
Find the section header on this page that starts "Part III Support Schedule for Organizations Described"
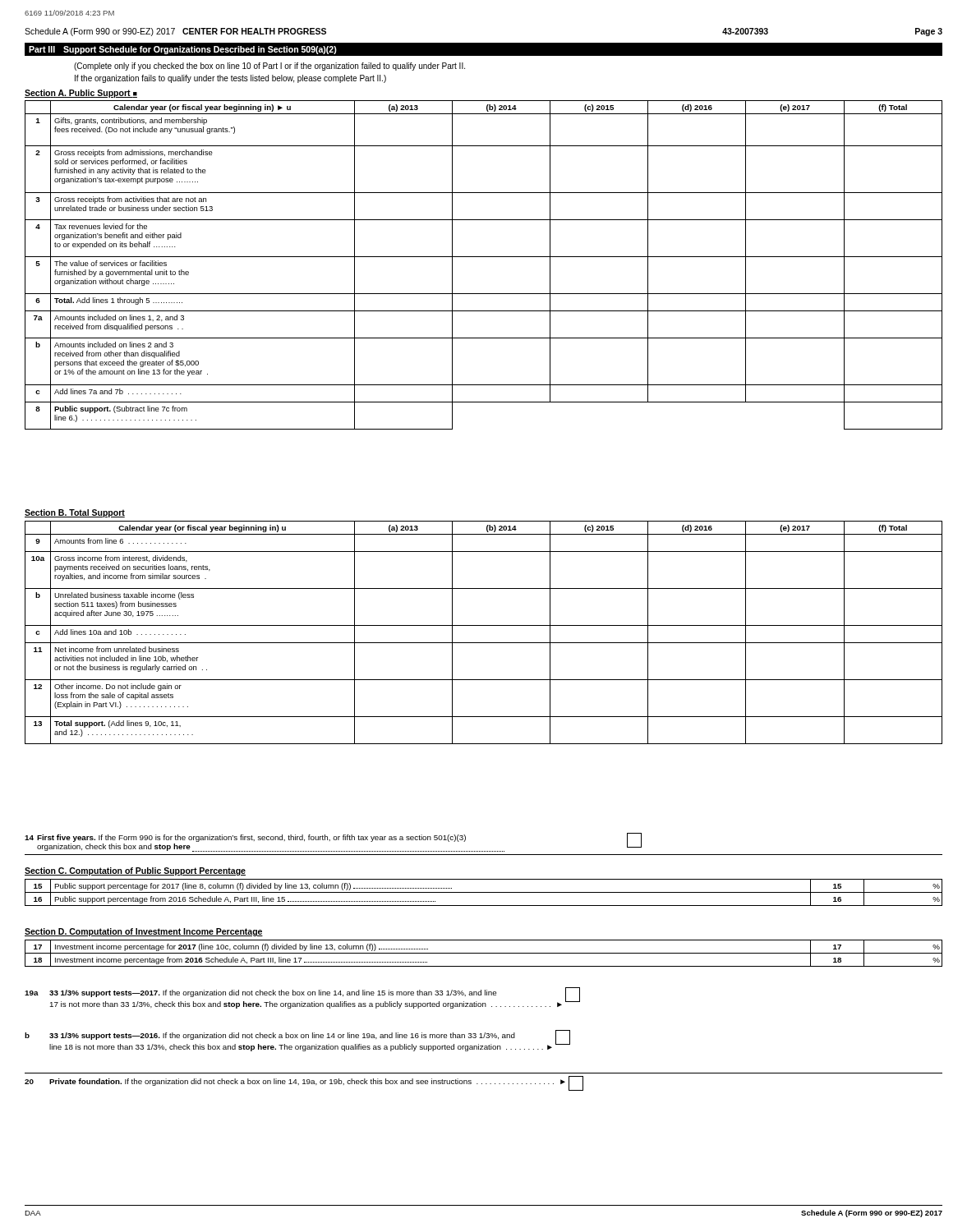[183, 49]
